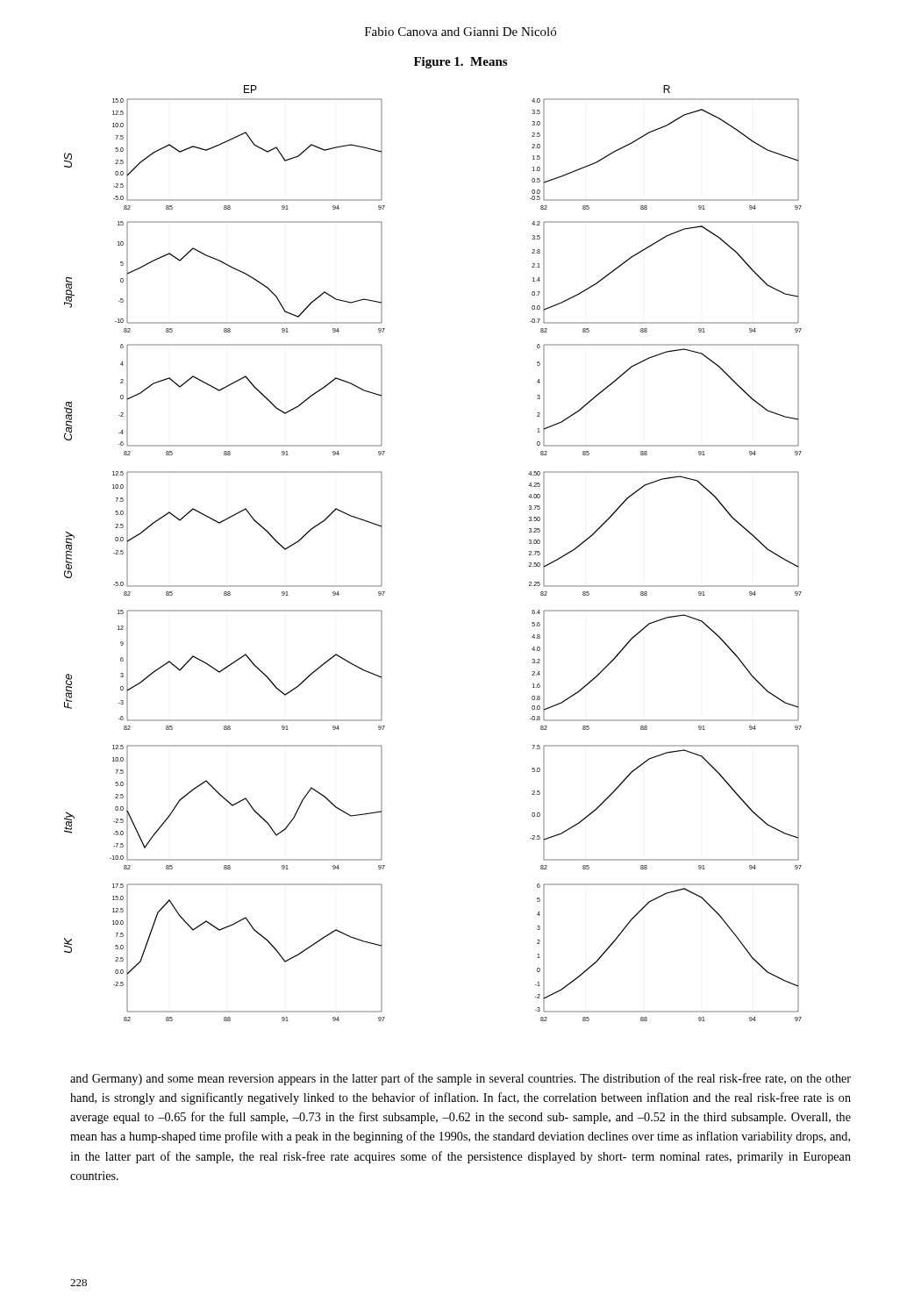The width and height of the screenshot is (921, 1316).
Task: Click on the line chart
Action: point(465,560)
